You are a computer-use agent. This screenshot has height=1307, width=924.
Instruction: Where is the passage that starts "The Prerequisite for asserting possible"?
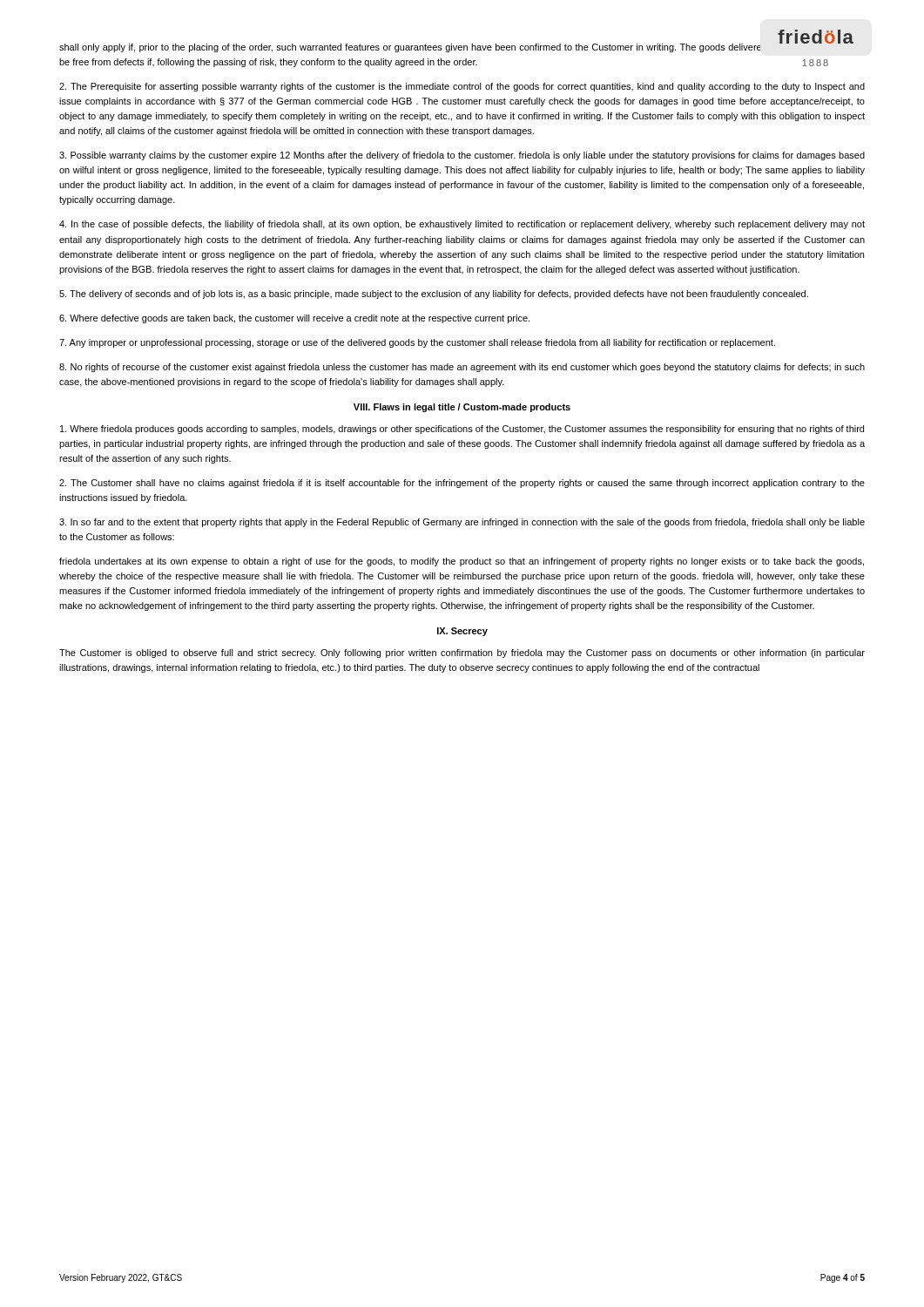point(462,109)
